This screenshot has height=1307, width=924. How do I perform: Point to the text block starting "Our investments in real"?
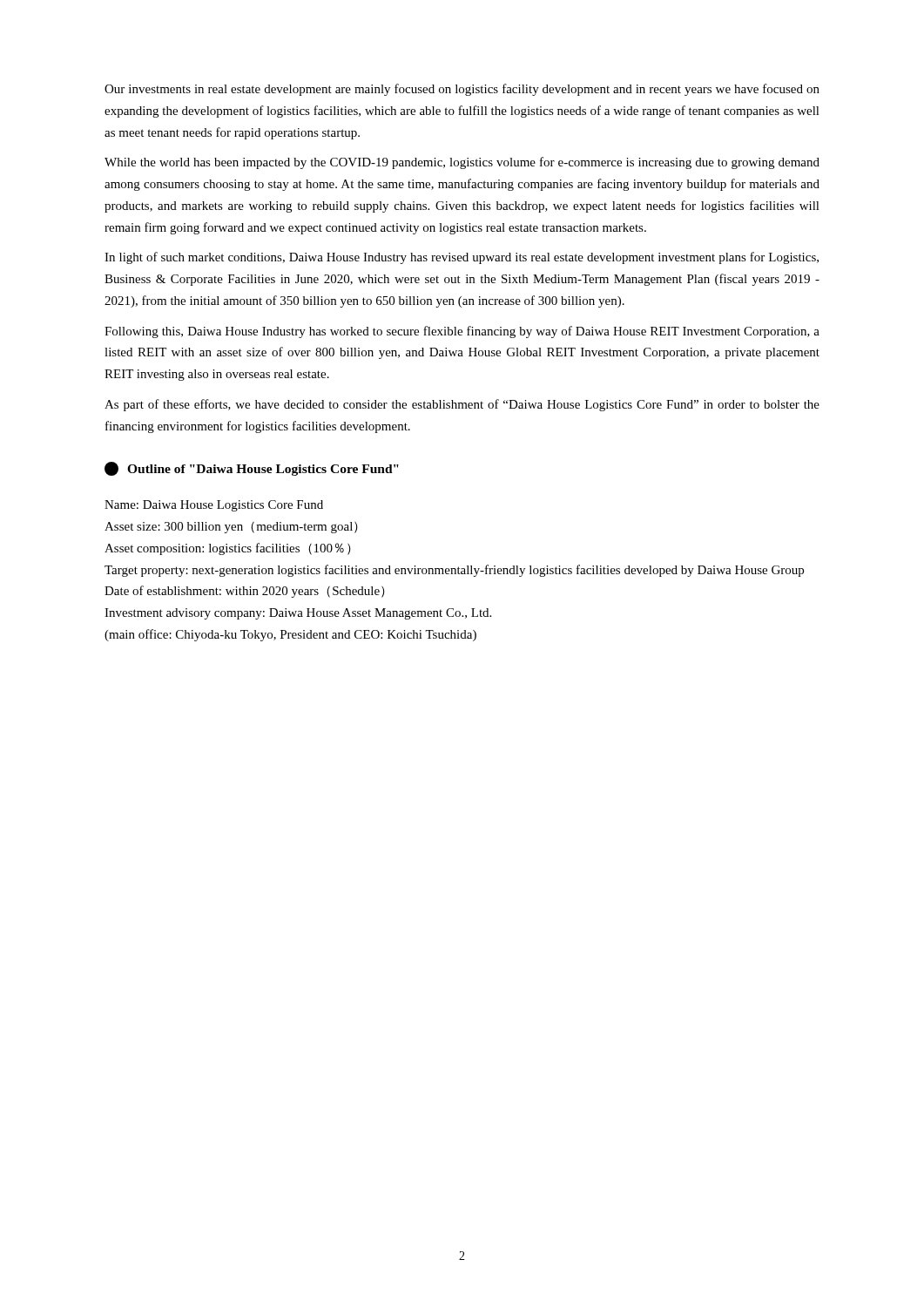click(x=462, y=110)
